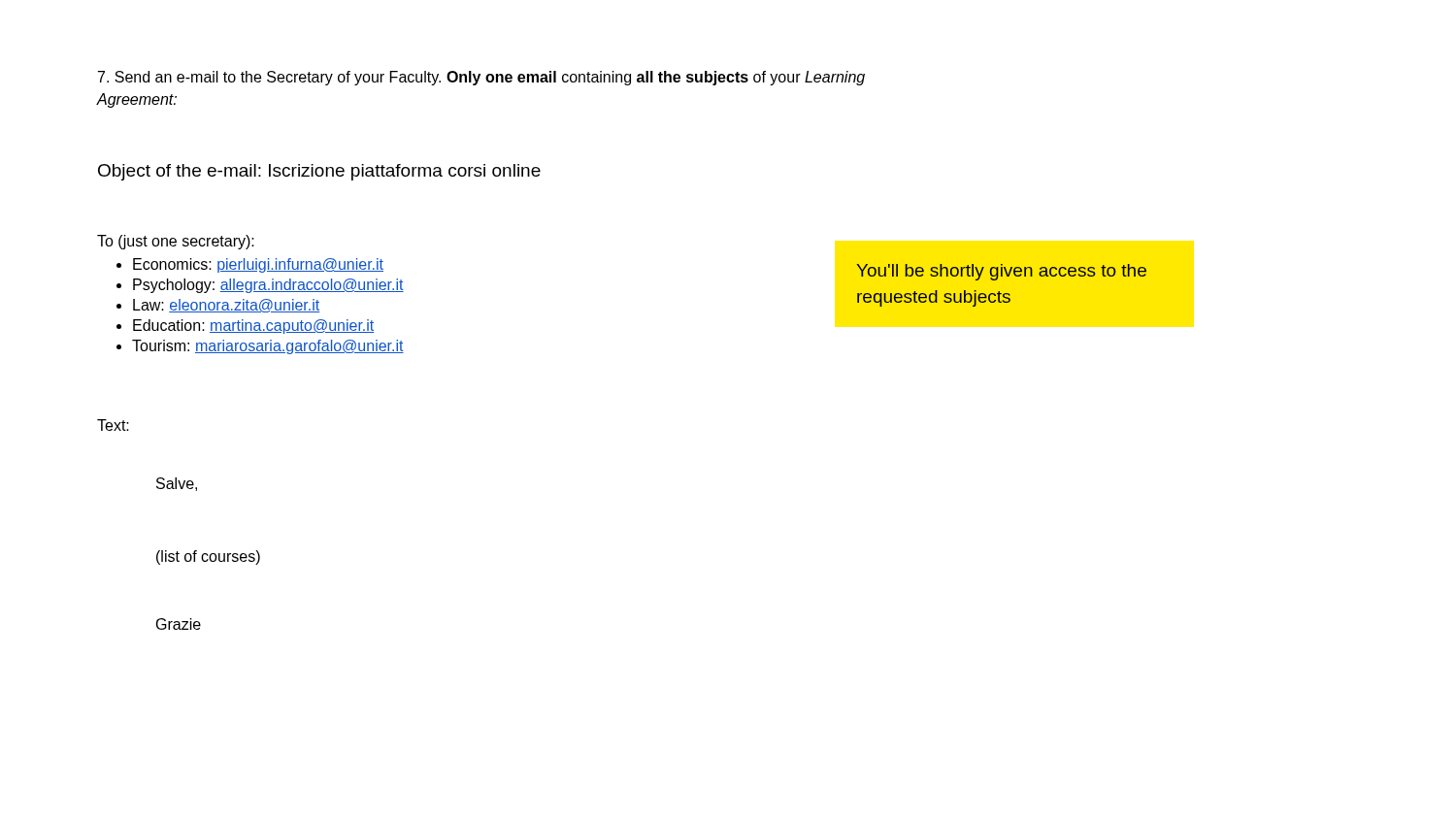Point to the text starting "Law: eleonora.zita@unier.it"
The image size is (1456, 819).
click(226, 305)
